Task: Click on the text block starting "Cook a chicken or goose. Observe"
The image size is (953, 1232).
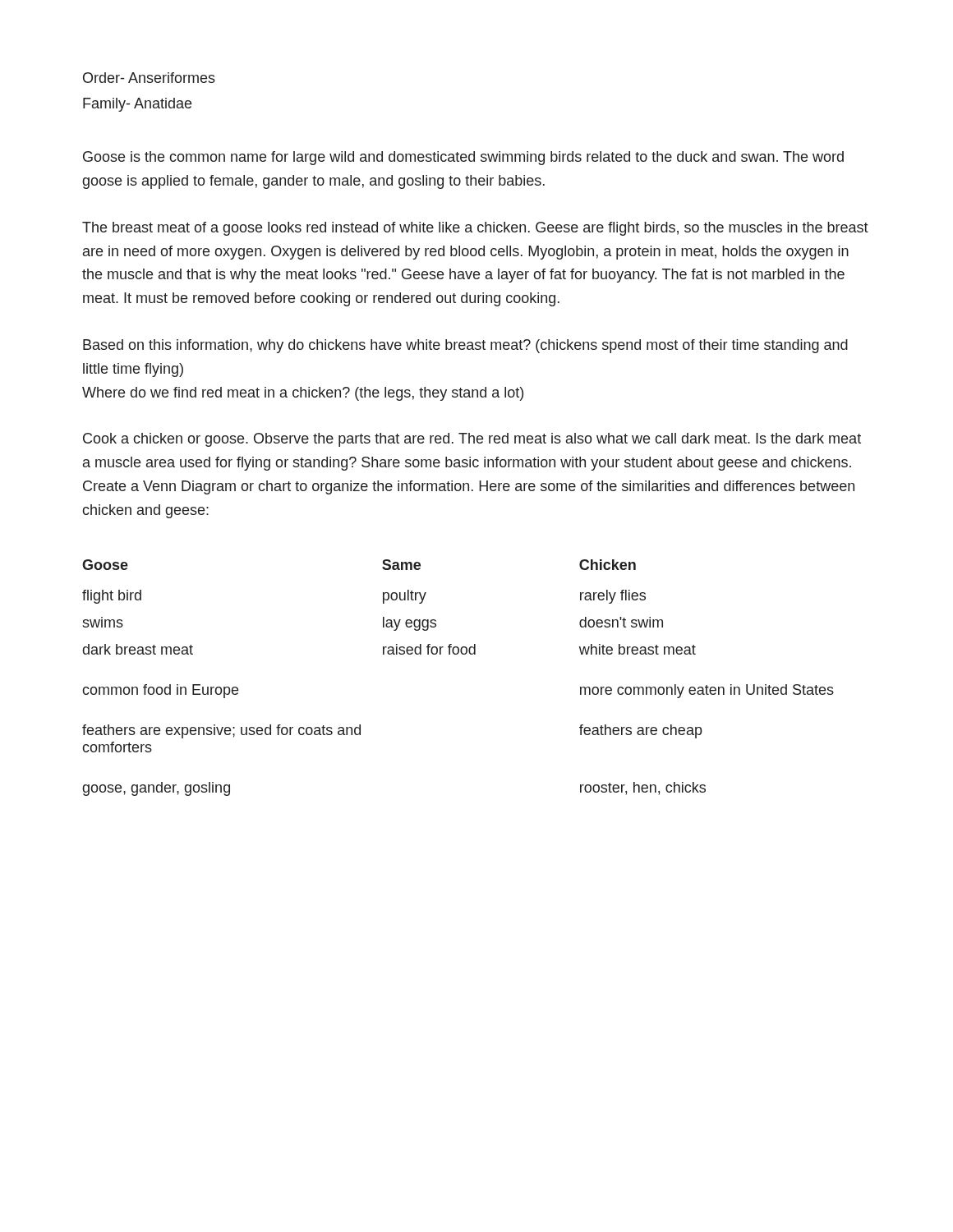Action: (472, 474)
